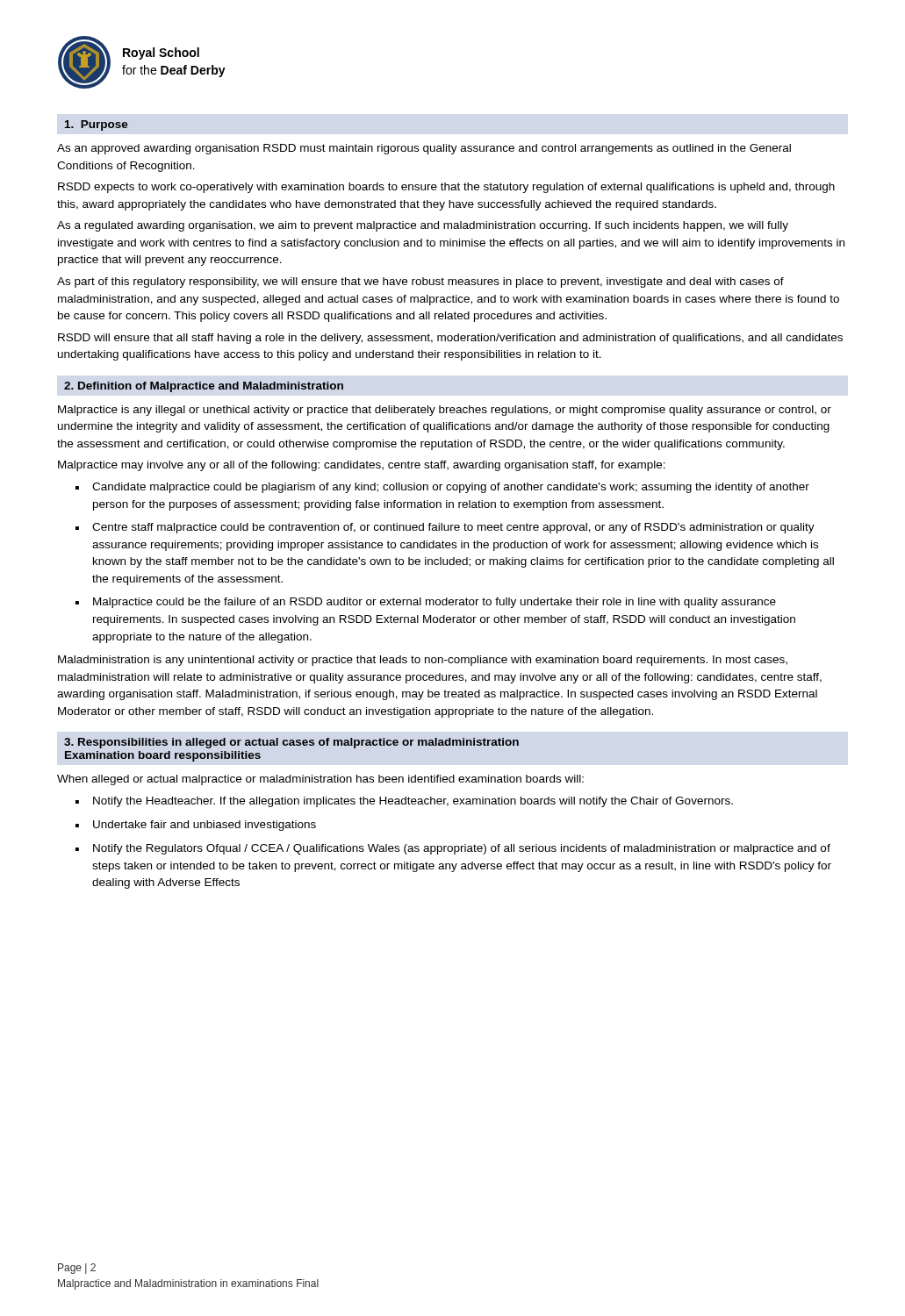Locate the list item containing "▪ Malpractice could be the failure"
Viewport: 905px width, 1316px height.
point(461,619)
